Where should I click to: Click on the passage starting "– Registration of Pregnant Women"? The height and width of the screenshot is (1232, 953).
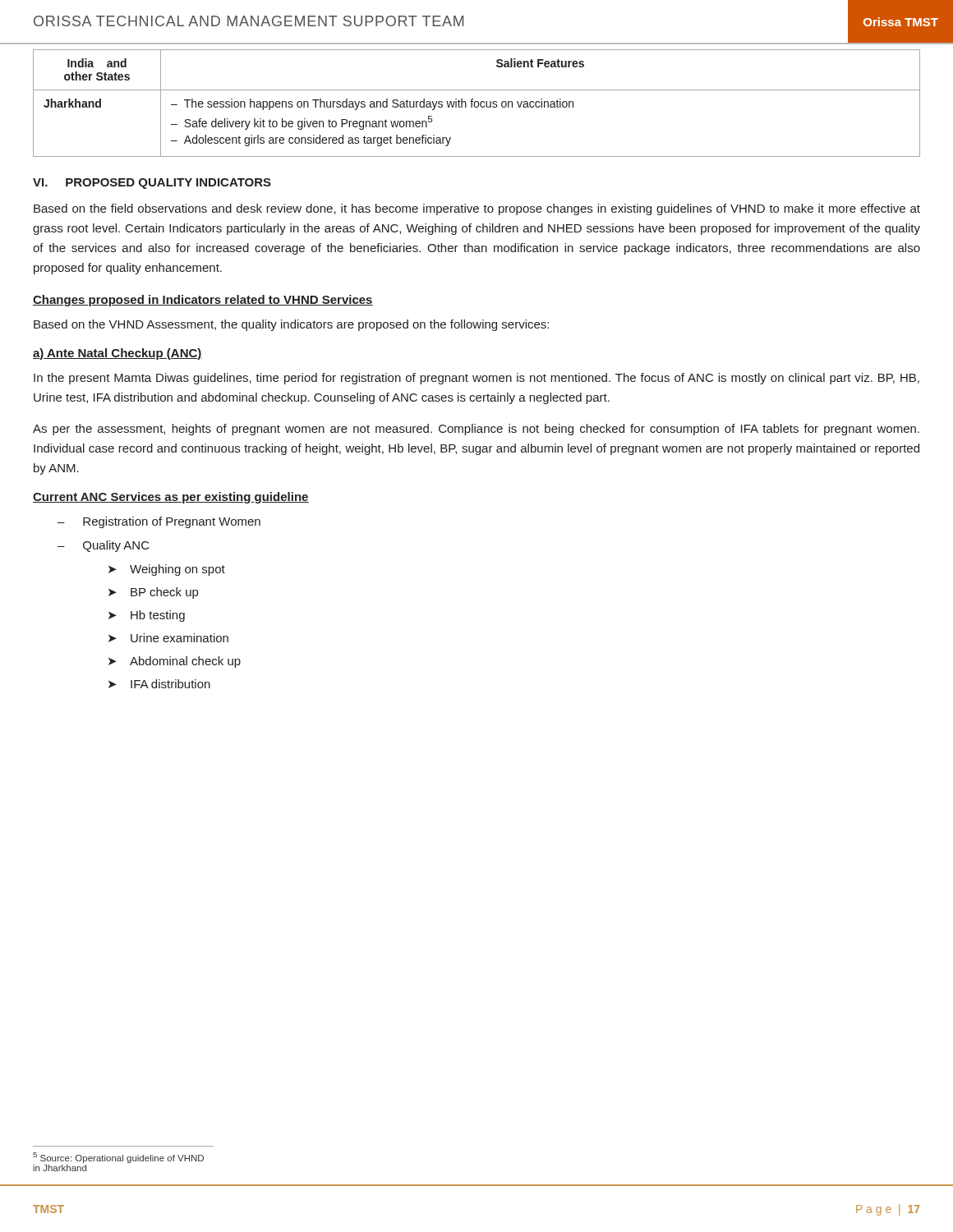(159, 521)
